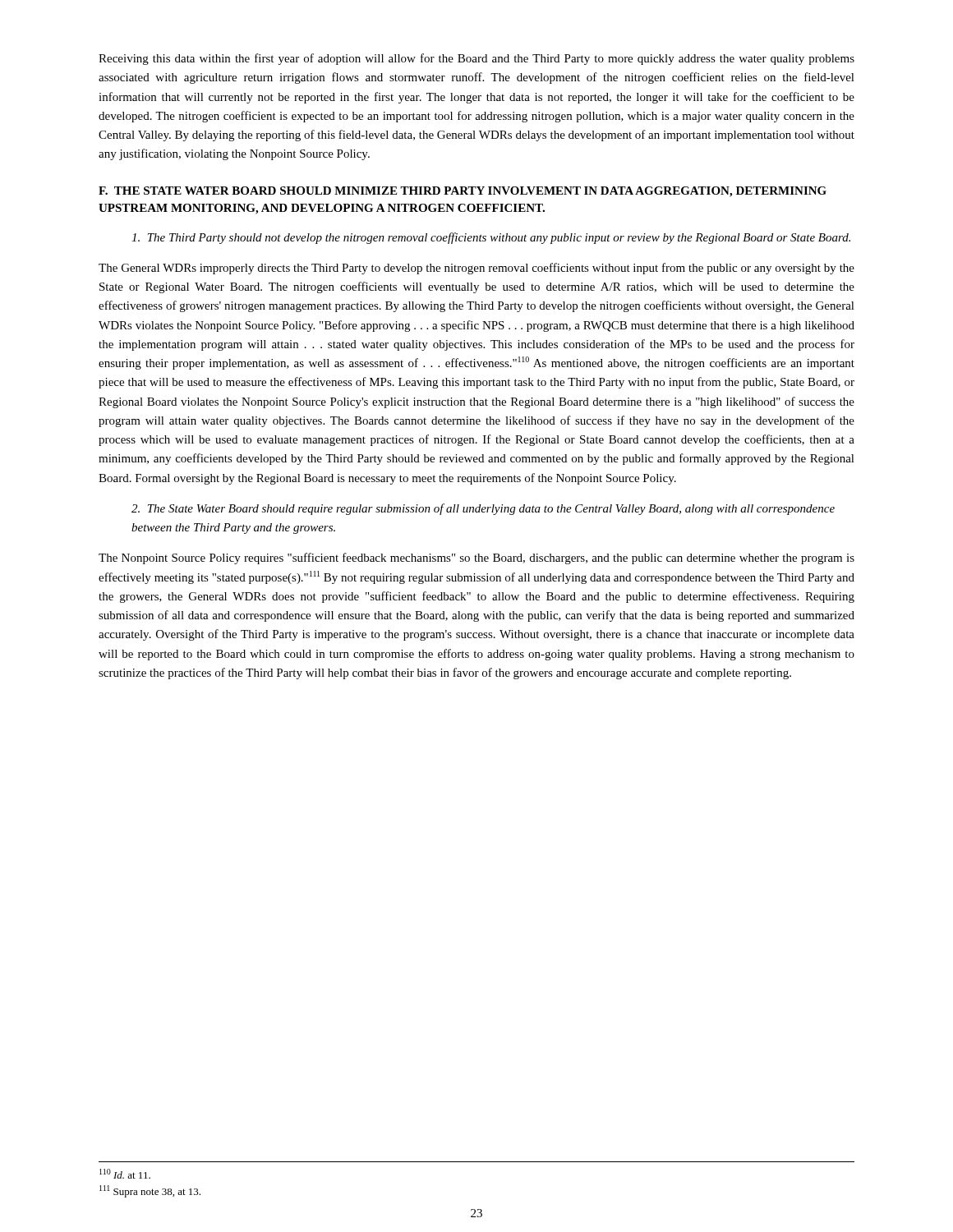This screenshot has height=1232, width=953.
Task: Click on the text starting "2. The State Water Board should"
Action: 483,518
